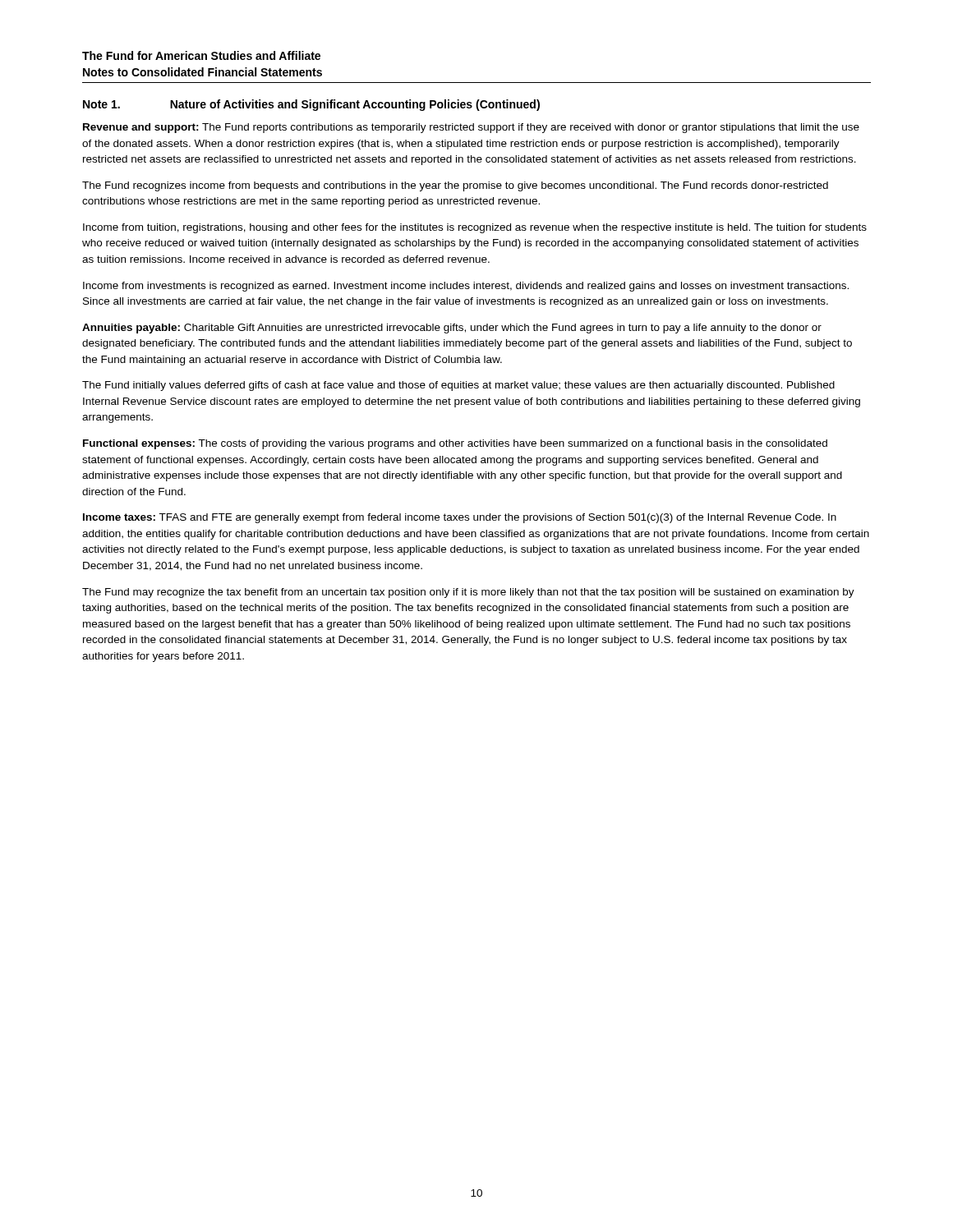Select the text block that reads "Income from investments is recognized as earned. Investment"
953x1232 pixels.
point(476,293)
